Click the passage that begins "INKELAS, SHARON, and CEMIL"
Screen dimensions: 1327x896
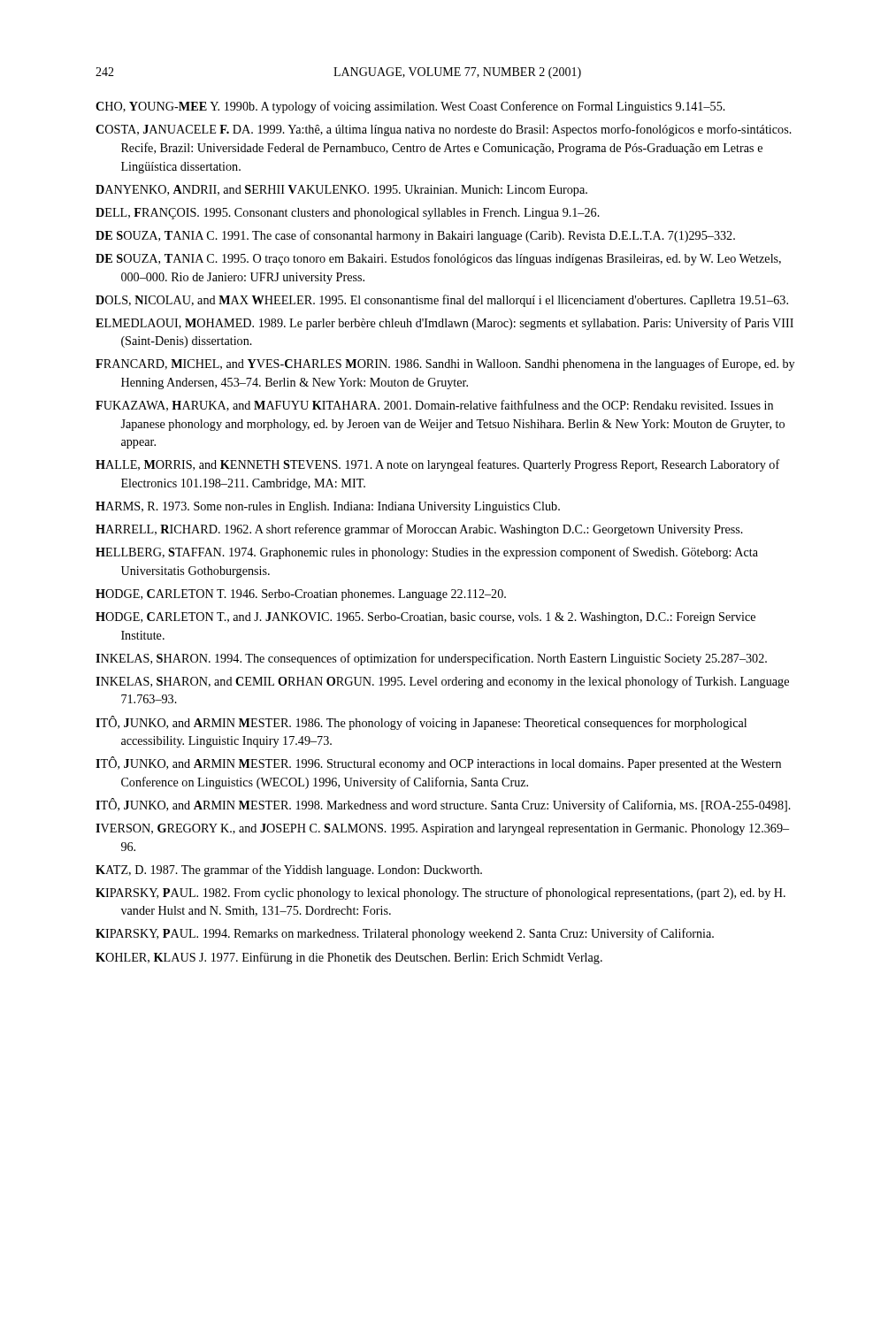[448, 690]
